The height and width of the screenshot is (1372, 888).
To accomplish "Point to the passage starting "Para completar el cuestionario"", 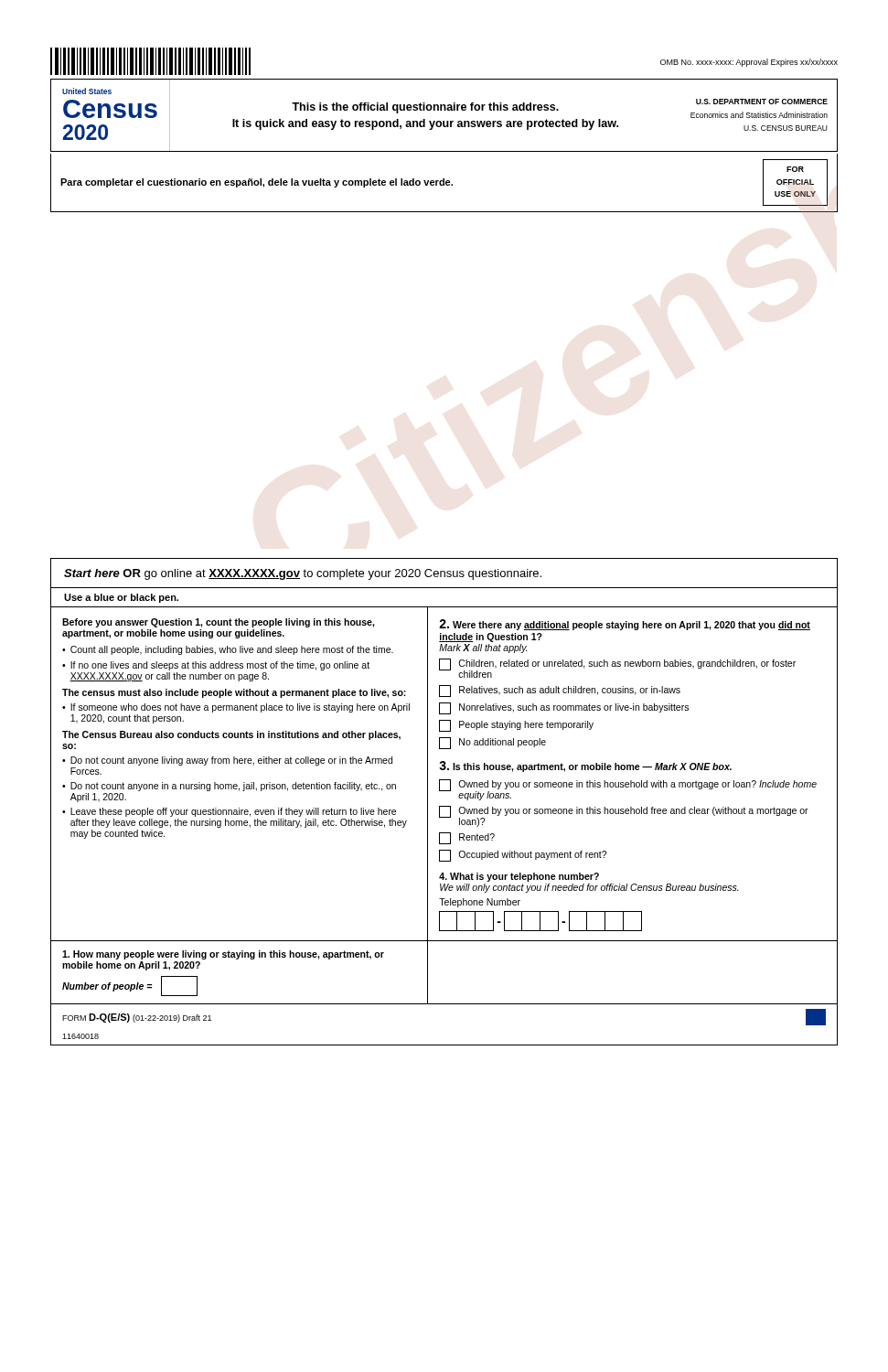I will (x=257, y=180).
